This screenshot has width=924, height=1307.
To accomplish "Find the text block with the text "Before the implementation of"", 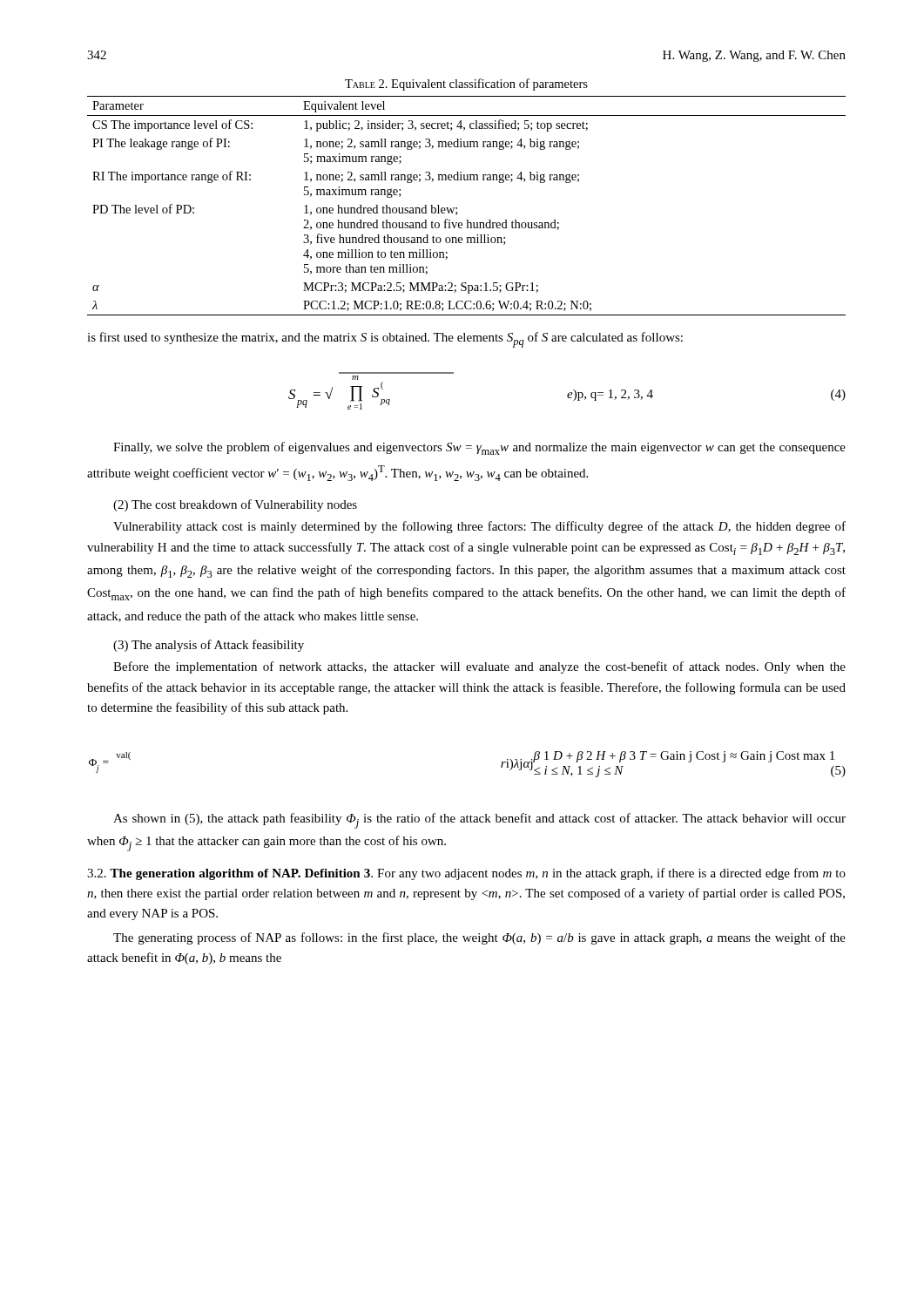I will tap(466, 687).
